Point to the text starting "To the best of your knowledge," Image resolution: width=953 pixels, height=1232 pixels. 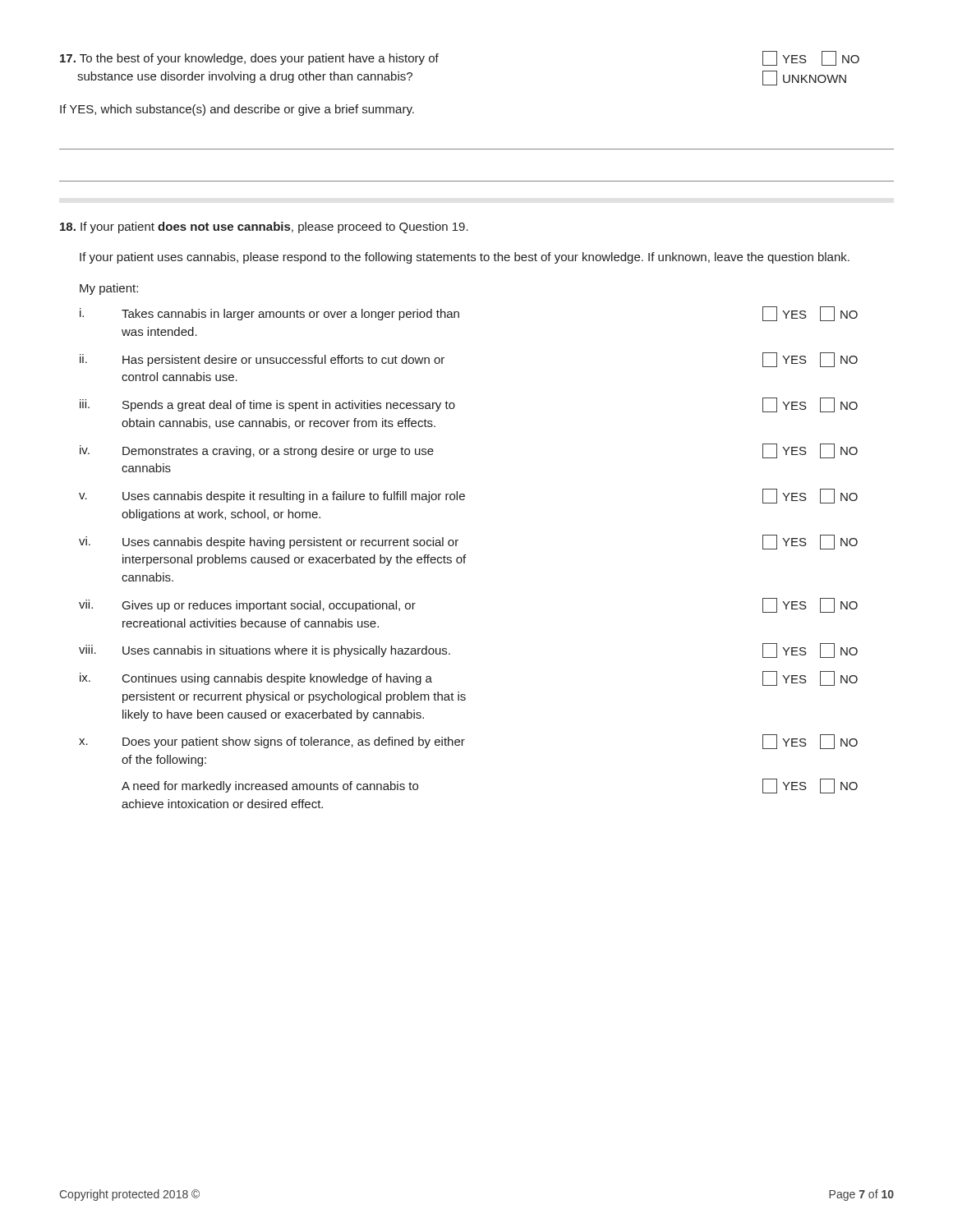(253, 57)
